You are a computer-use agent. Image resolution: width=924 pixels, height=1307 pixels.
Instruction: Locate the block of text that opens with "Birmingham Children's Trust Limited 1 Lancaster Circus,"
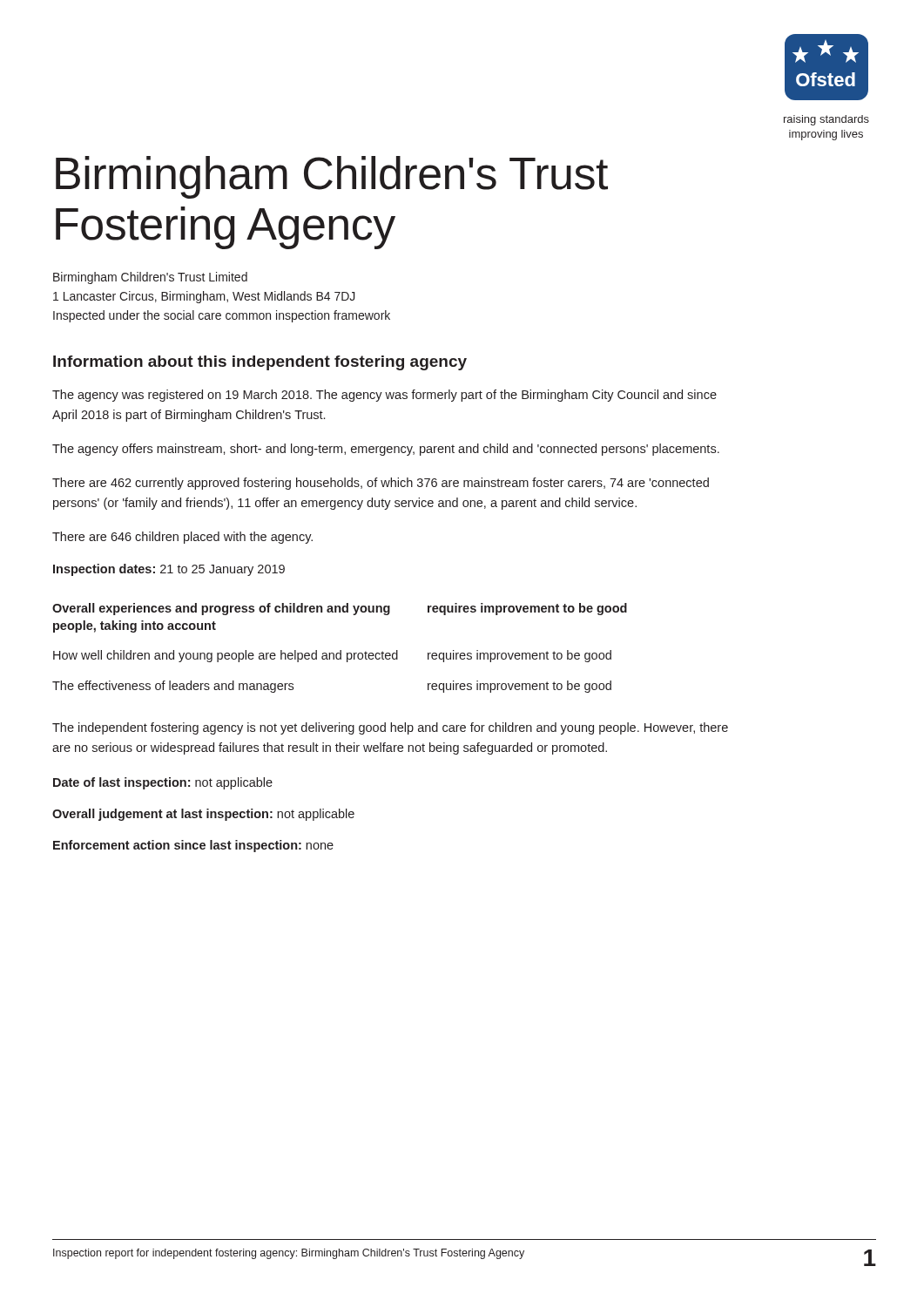(x=221, y=296)
